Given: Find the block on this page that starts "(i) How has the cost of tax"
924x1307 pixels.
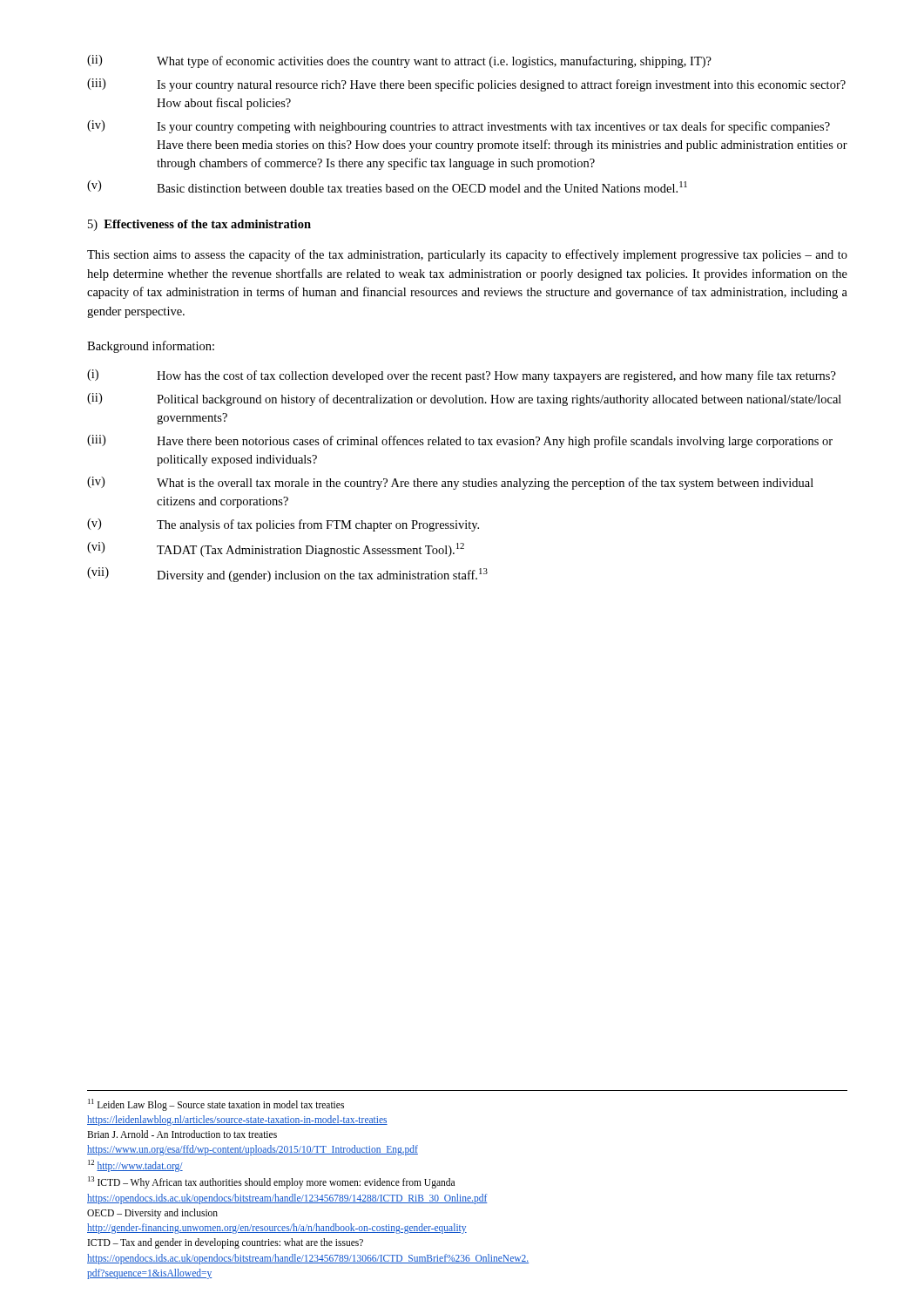Looking at the screenshot, I should click(467, 376).
